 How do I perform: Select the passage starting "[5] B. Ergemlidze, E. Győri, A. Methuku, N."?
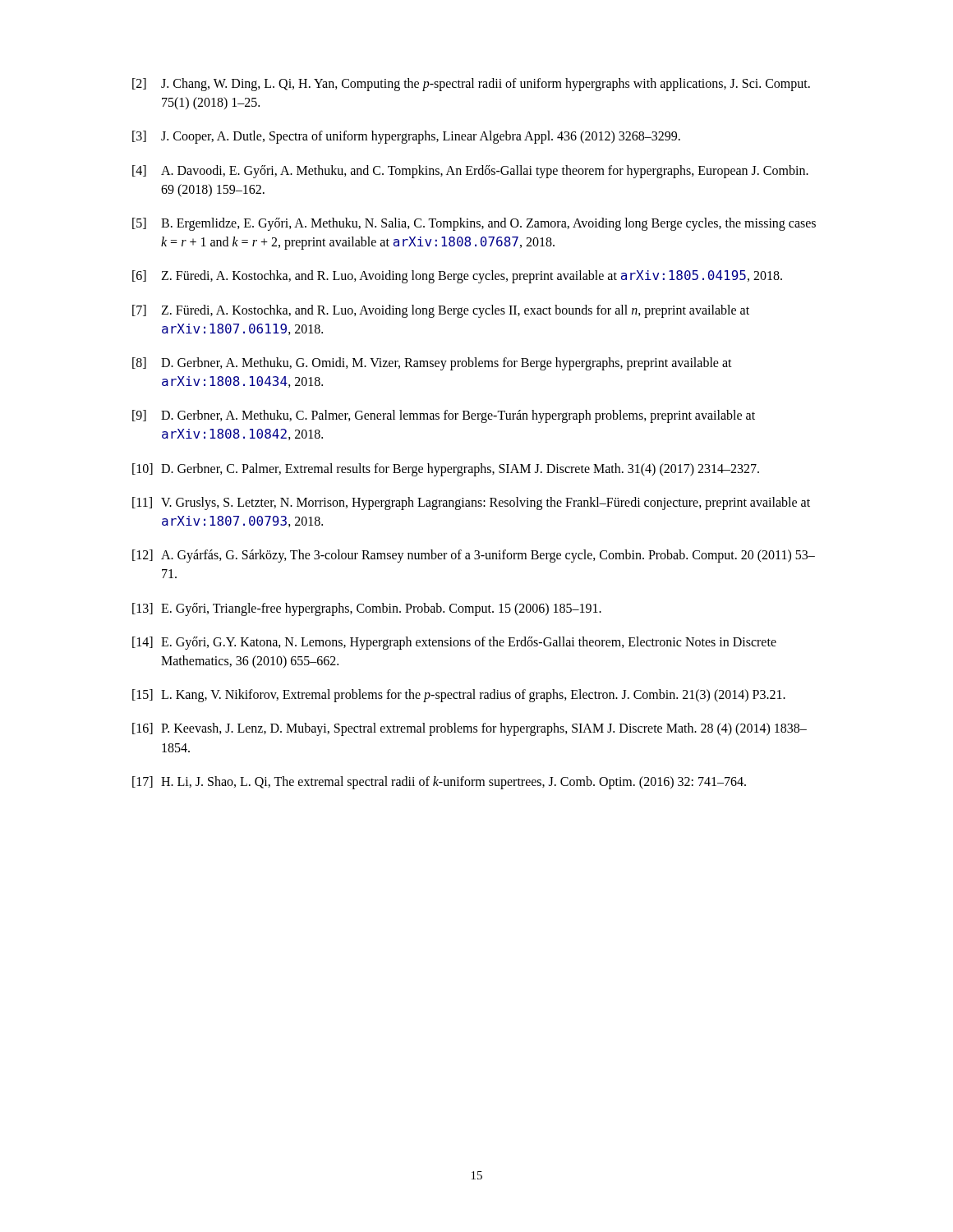click(x=476, y=233)
